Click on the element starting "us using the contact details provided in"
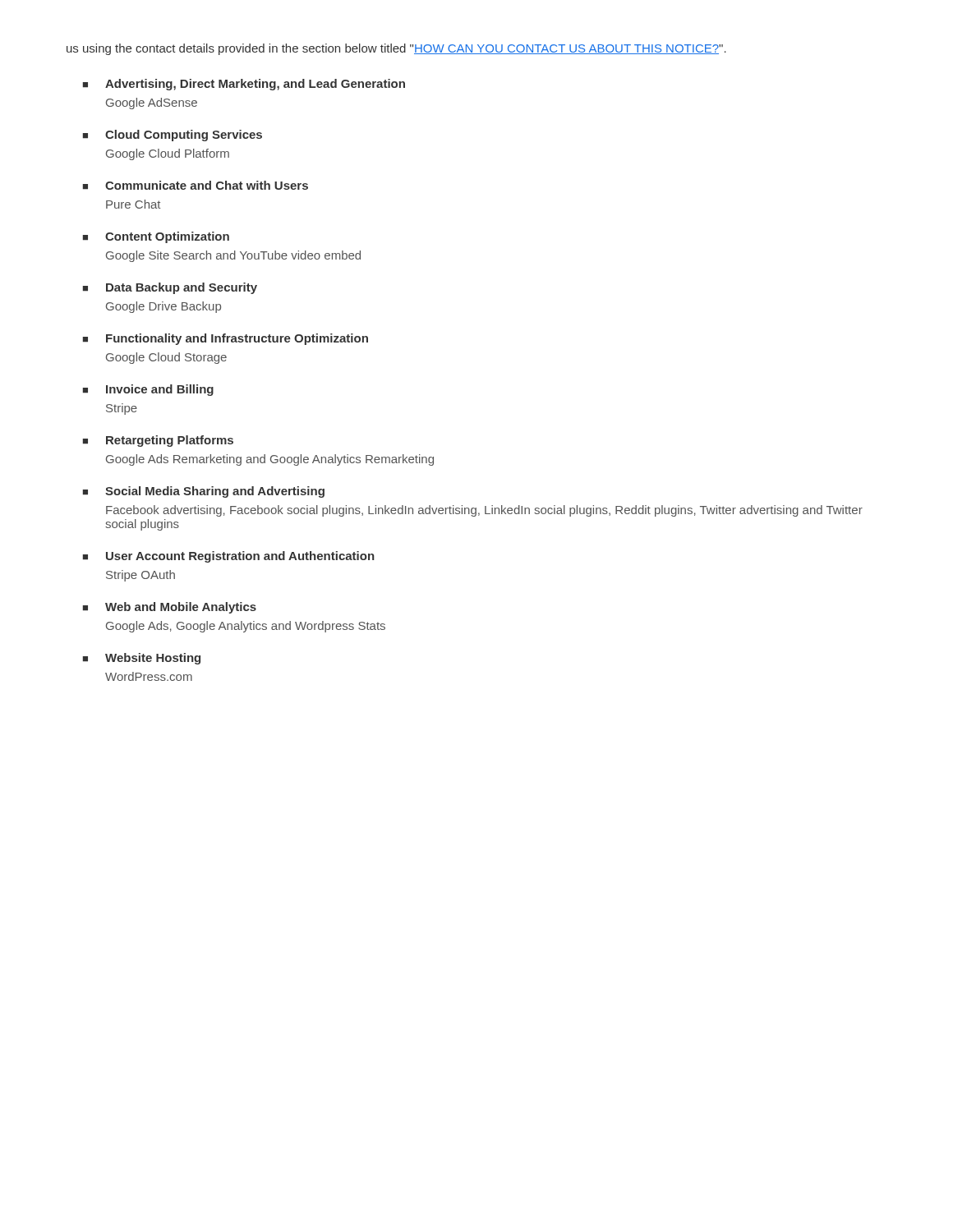This screenshot has height=1232, width=953. (x=396, y=48)
